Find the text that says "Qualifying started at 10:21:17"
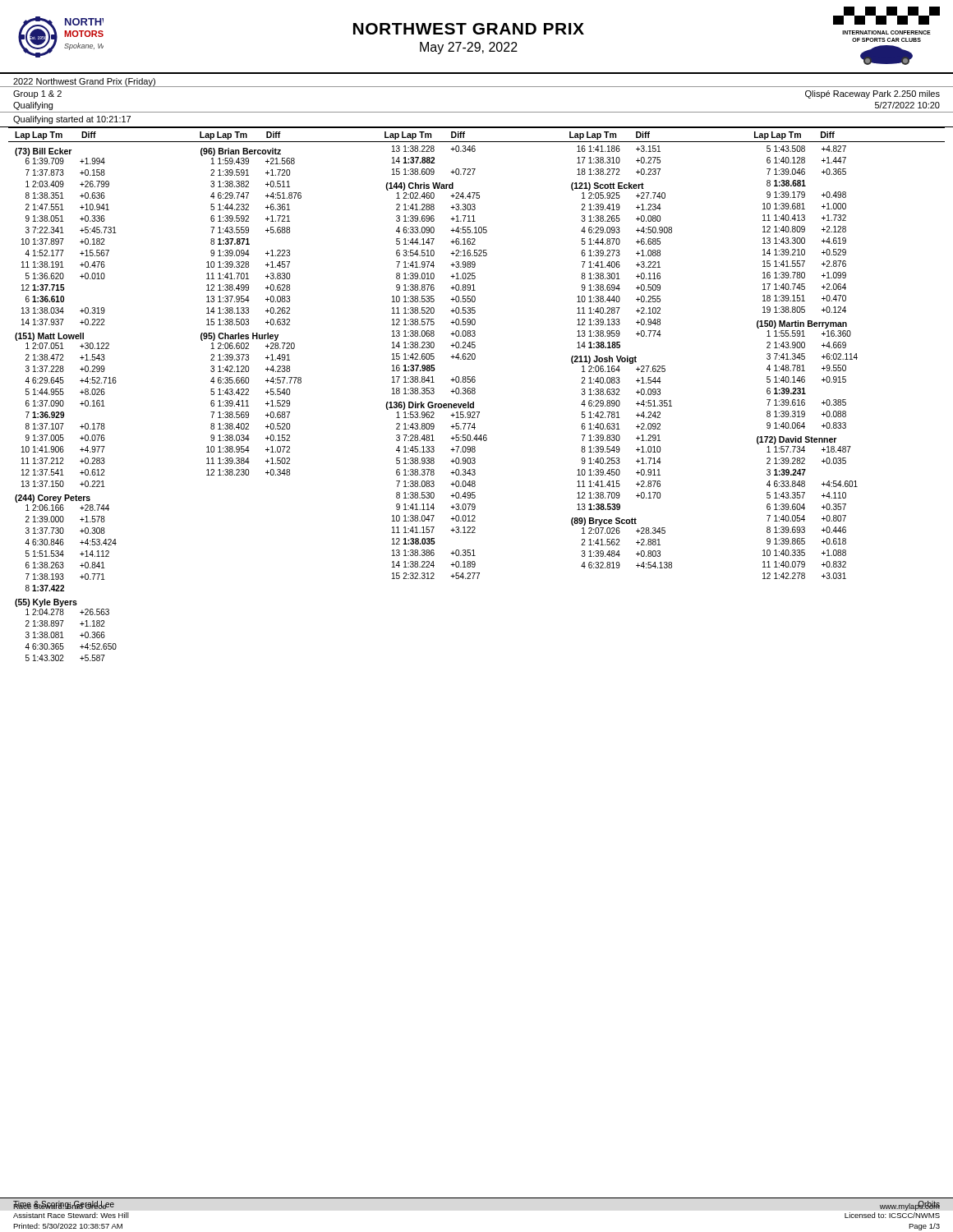The width and height of the screenshot is (953, 1232). (72, 119)
